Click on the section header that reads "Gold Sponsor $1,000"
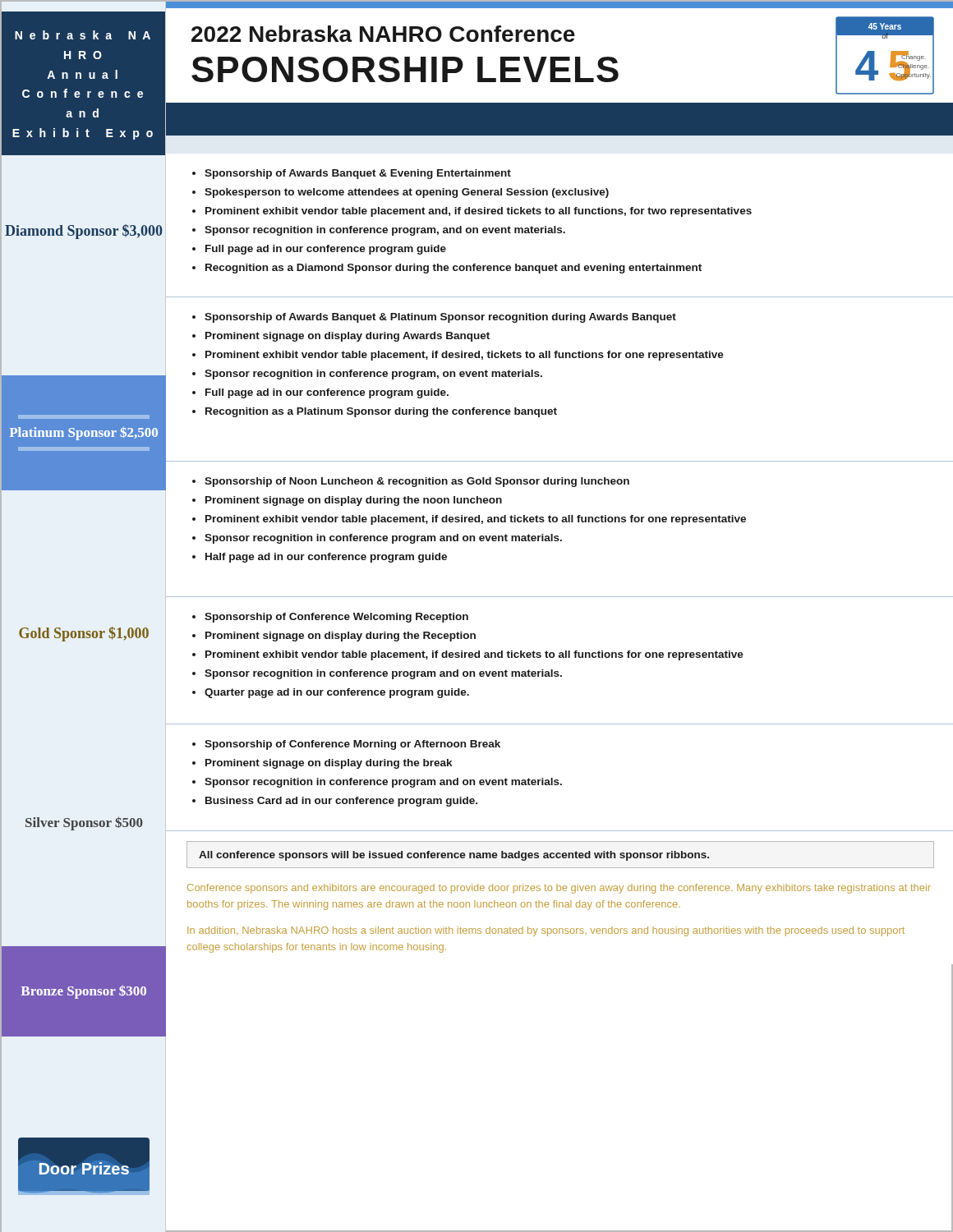 (84, 634)
